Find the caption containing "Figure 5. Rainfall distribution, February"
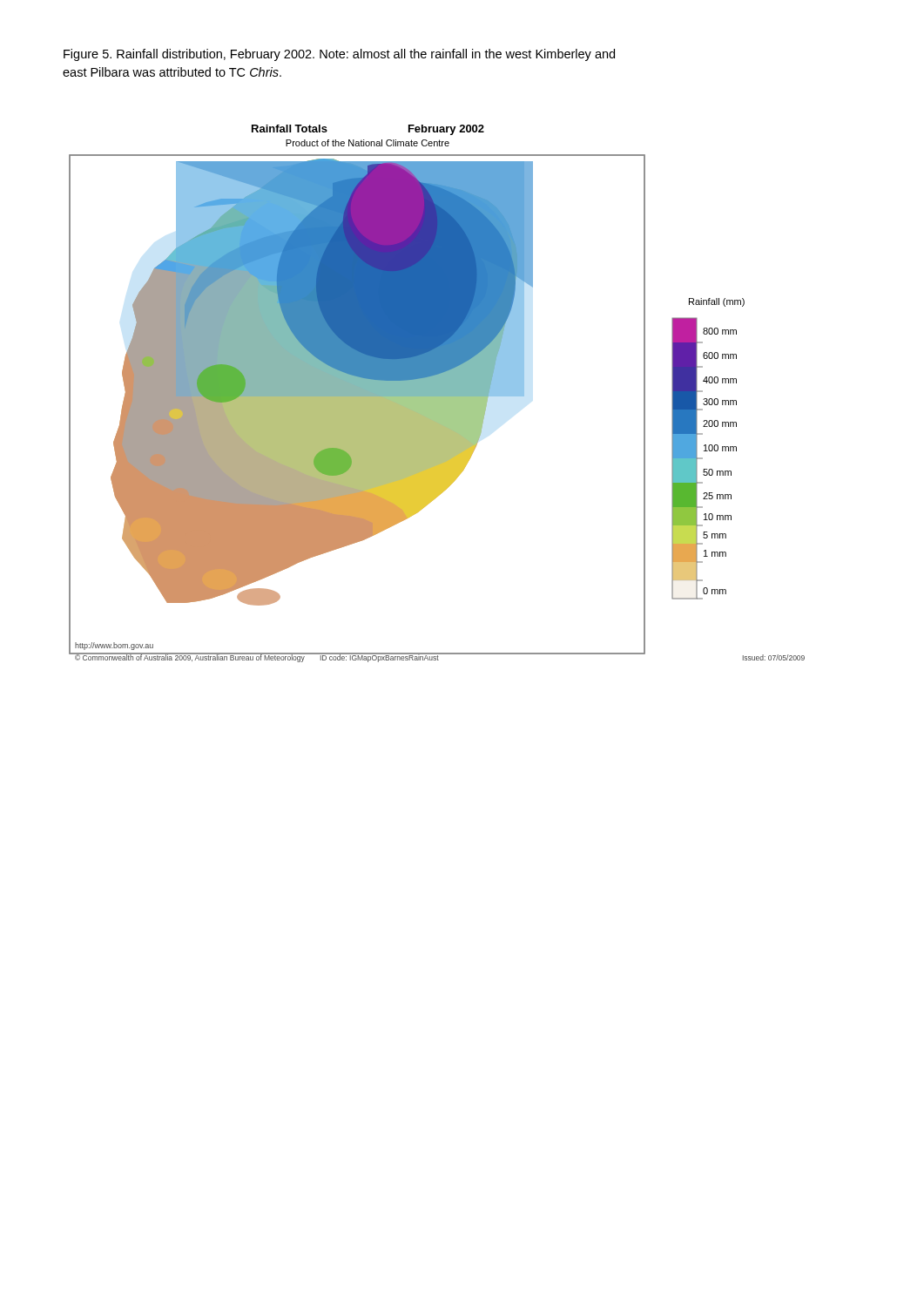The width and height of the screenshot is (924, 1307). (x=339, y=63)
